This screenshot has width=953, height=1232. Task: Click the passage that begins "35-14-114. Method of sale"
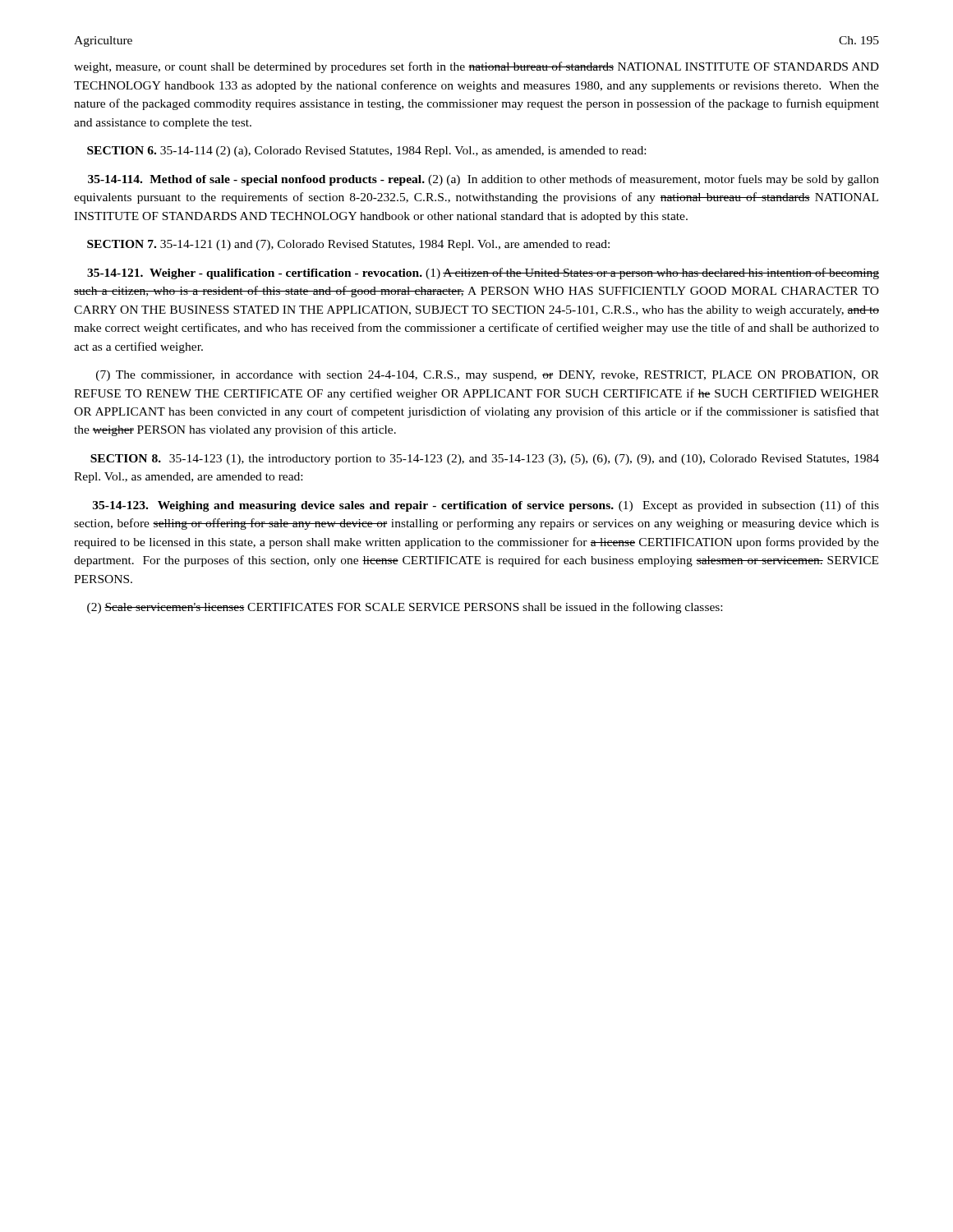click(476, 198)
